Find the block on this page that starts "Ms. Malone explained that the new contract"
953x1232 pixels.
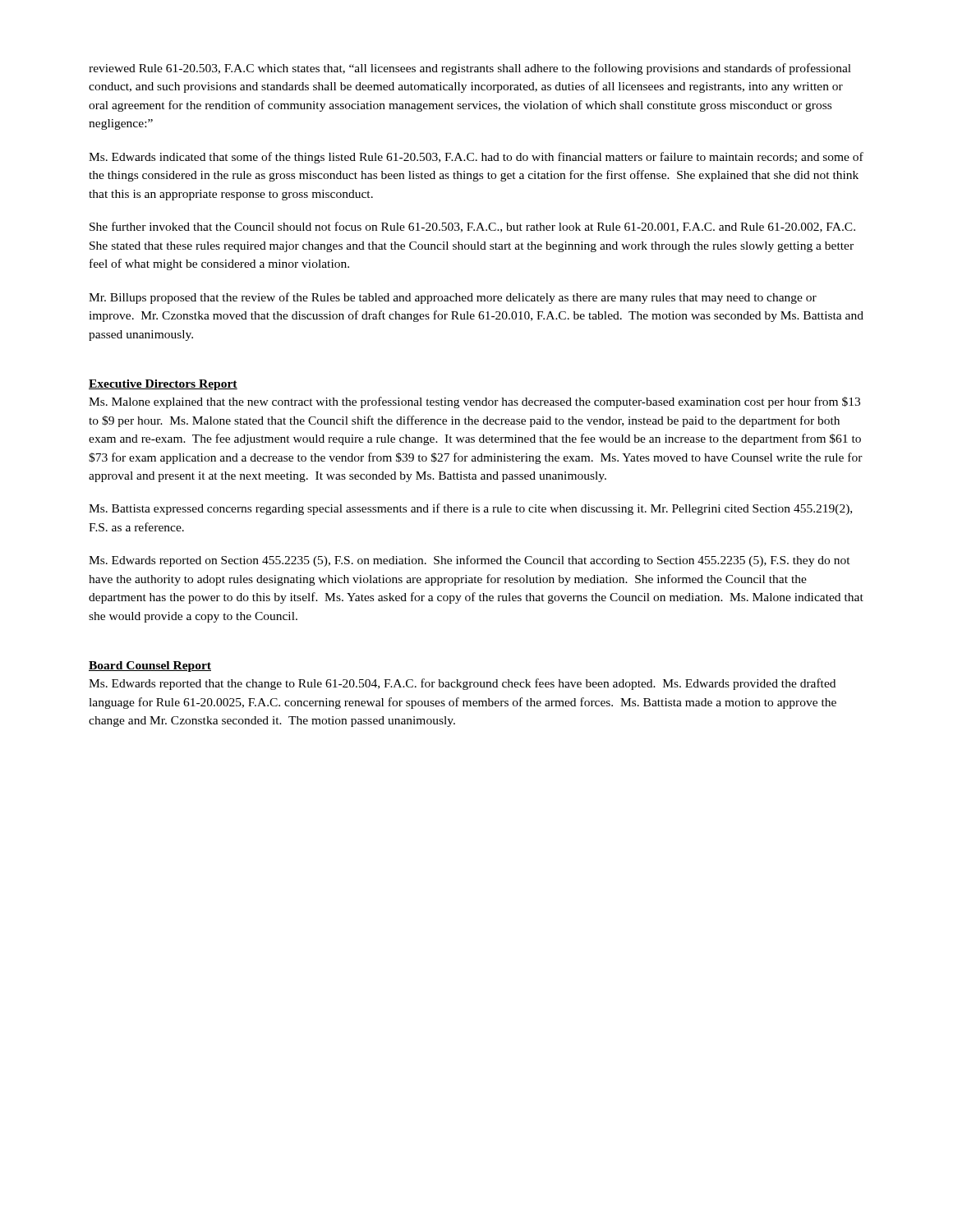(x=475, y=438)
